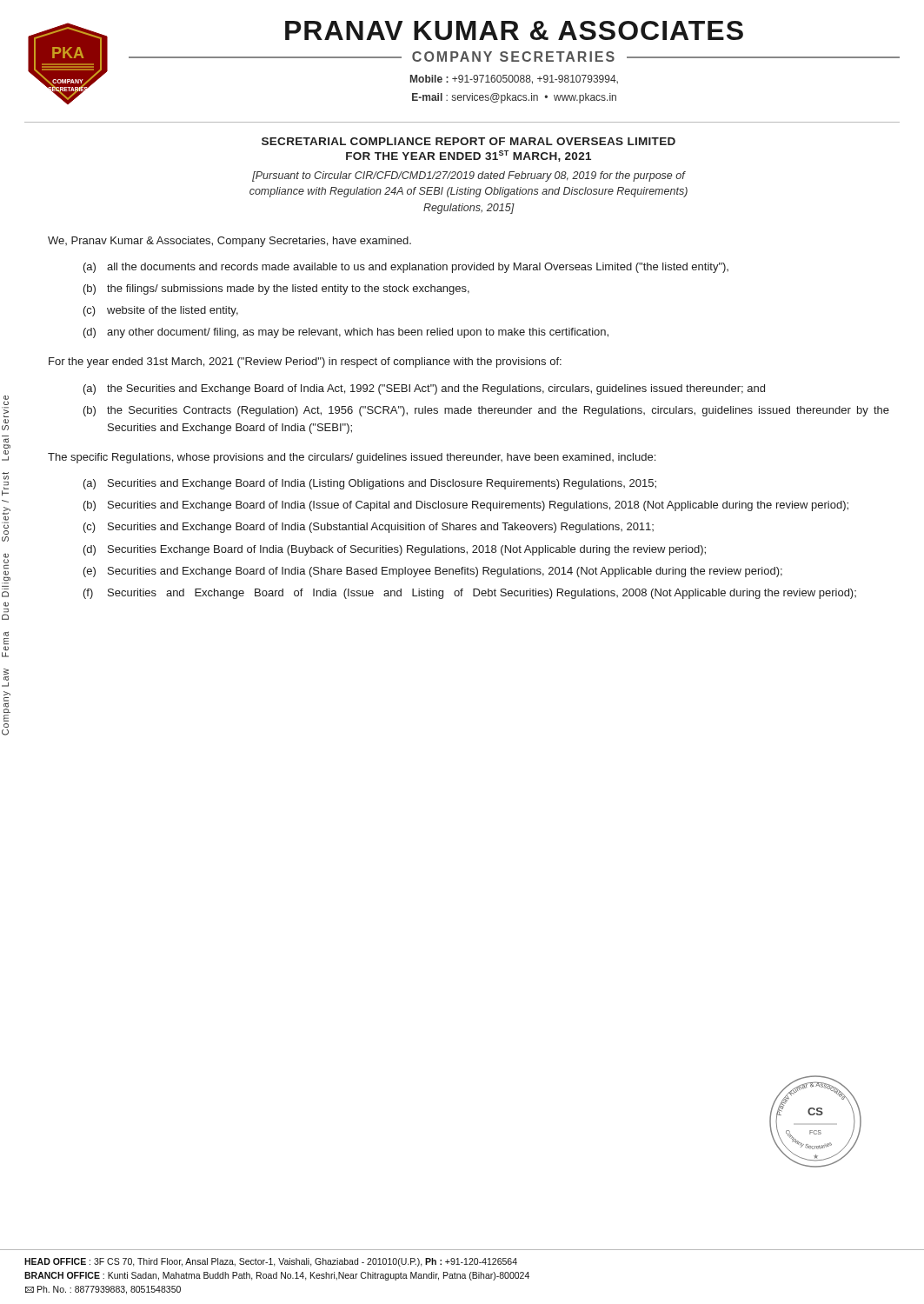Locate the element starting "(d) any other document/ filing, as"
The width and height of the screenshot is (924, 1304).
click(473, 332)
